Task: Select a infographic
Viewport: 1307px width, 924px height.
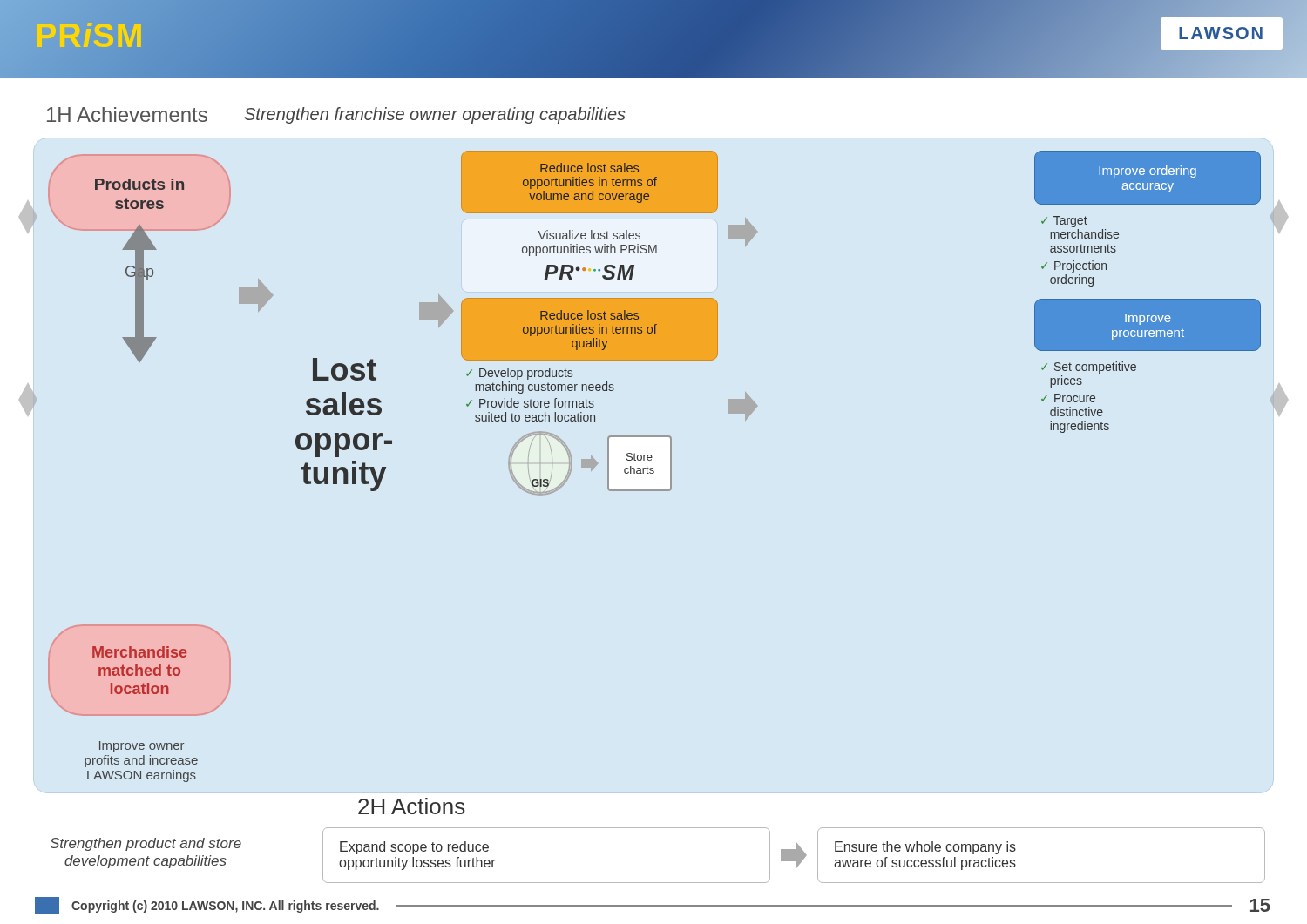Action: (654, 465)
